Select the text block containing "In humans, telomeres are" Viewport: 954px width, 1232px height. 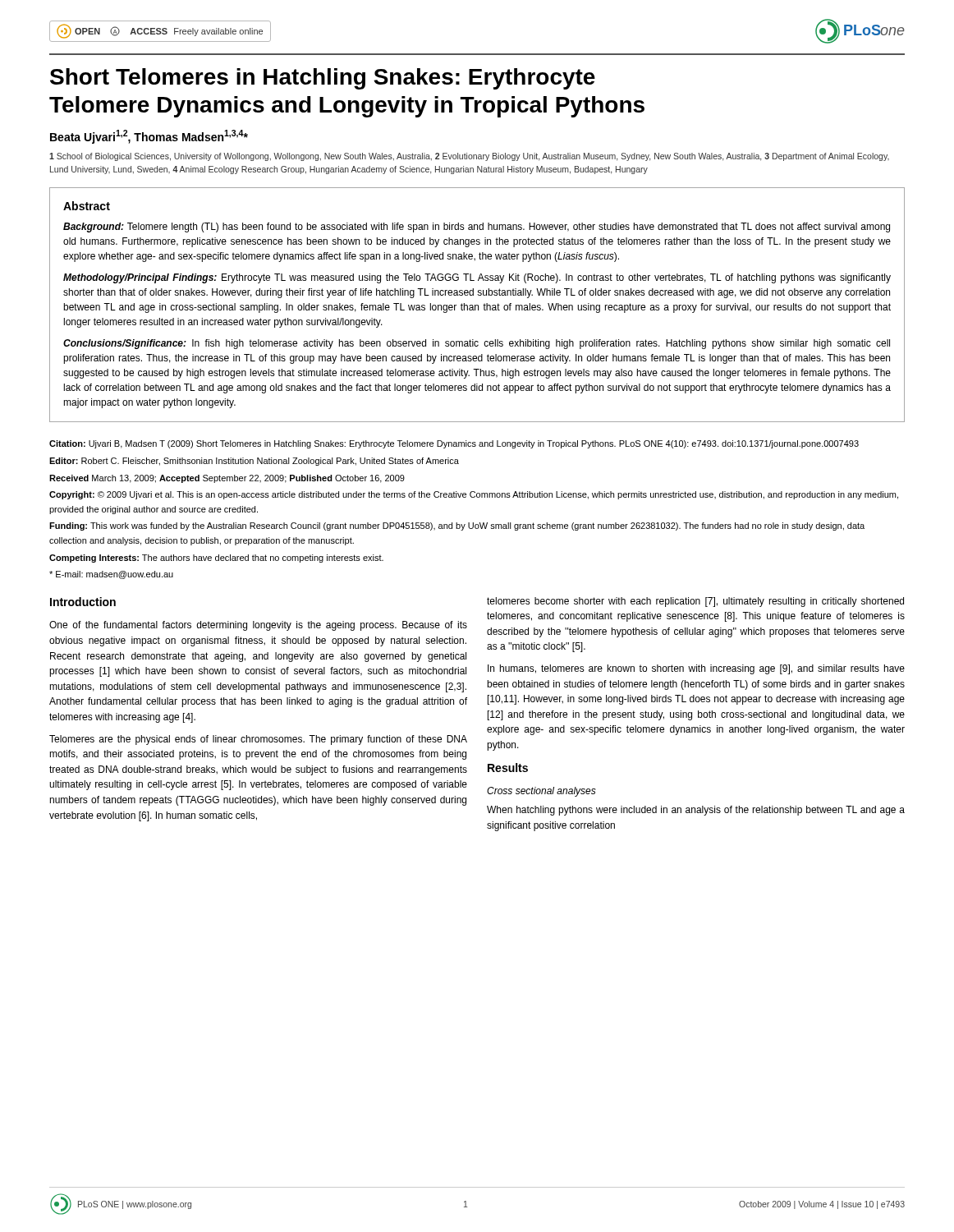click(x=696, y=707)
